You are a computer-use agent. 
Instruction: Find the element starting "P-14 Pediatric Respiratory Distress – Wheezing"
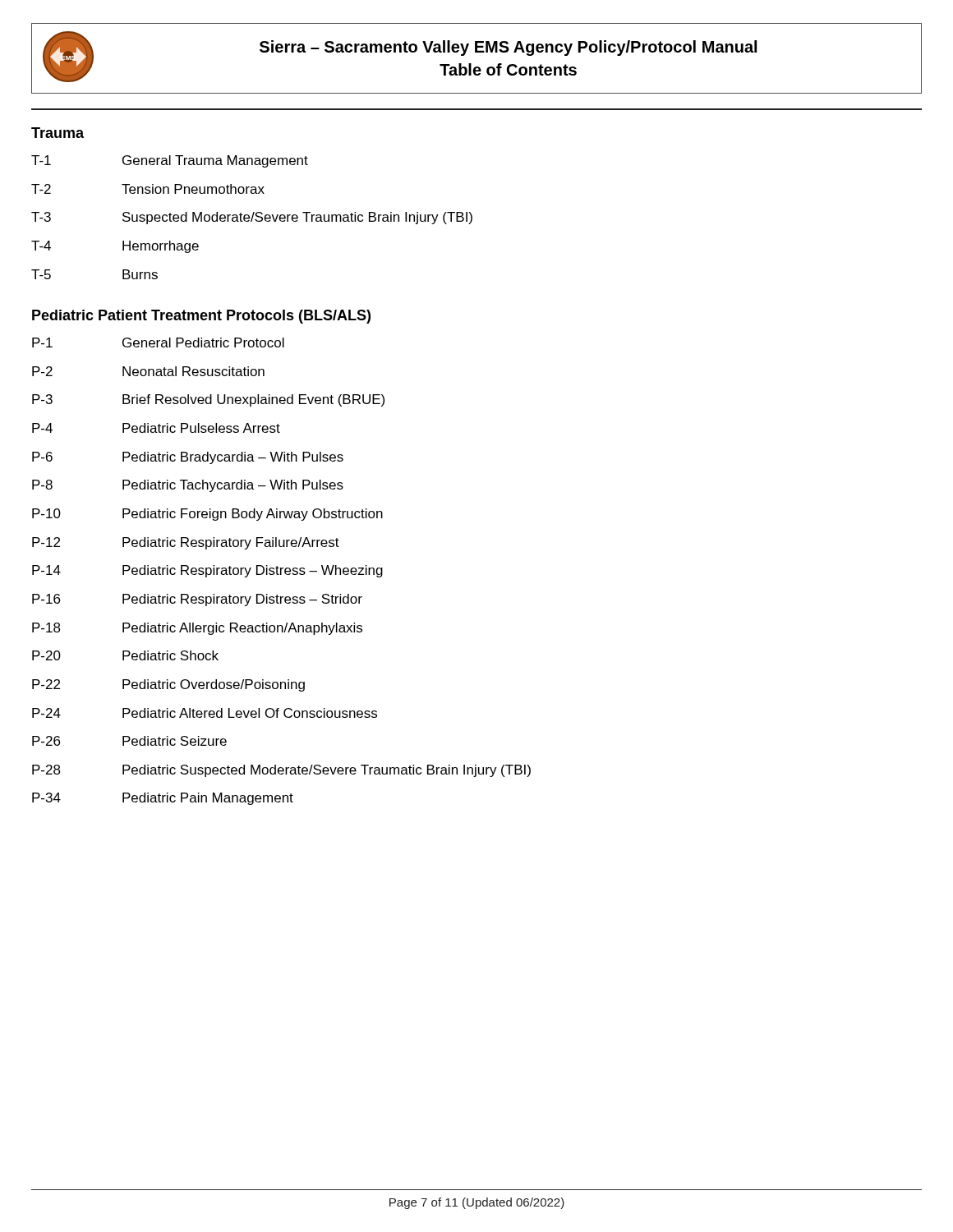coord(207,571)
